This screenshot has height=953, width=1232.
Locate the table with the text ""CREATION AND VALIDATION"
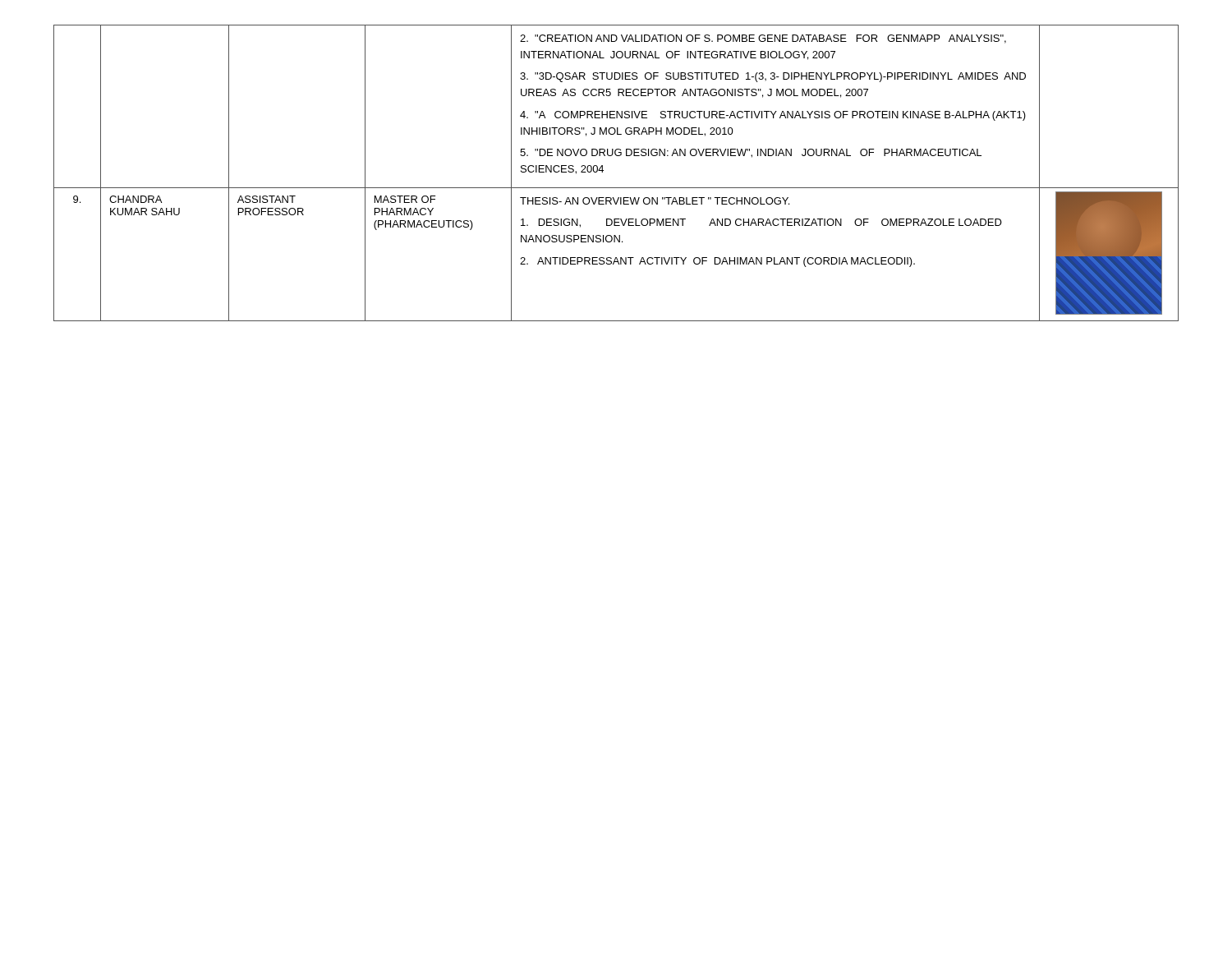coord(616,173)
